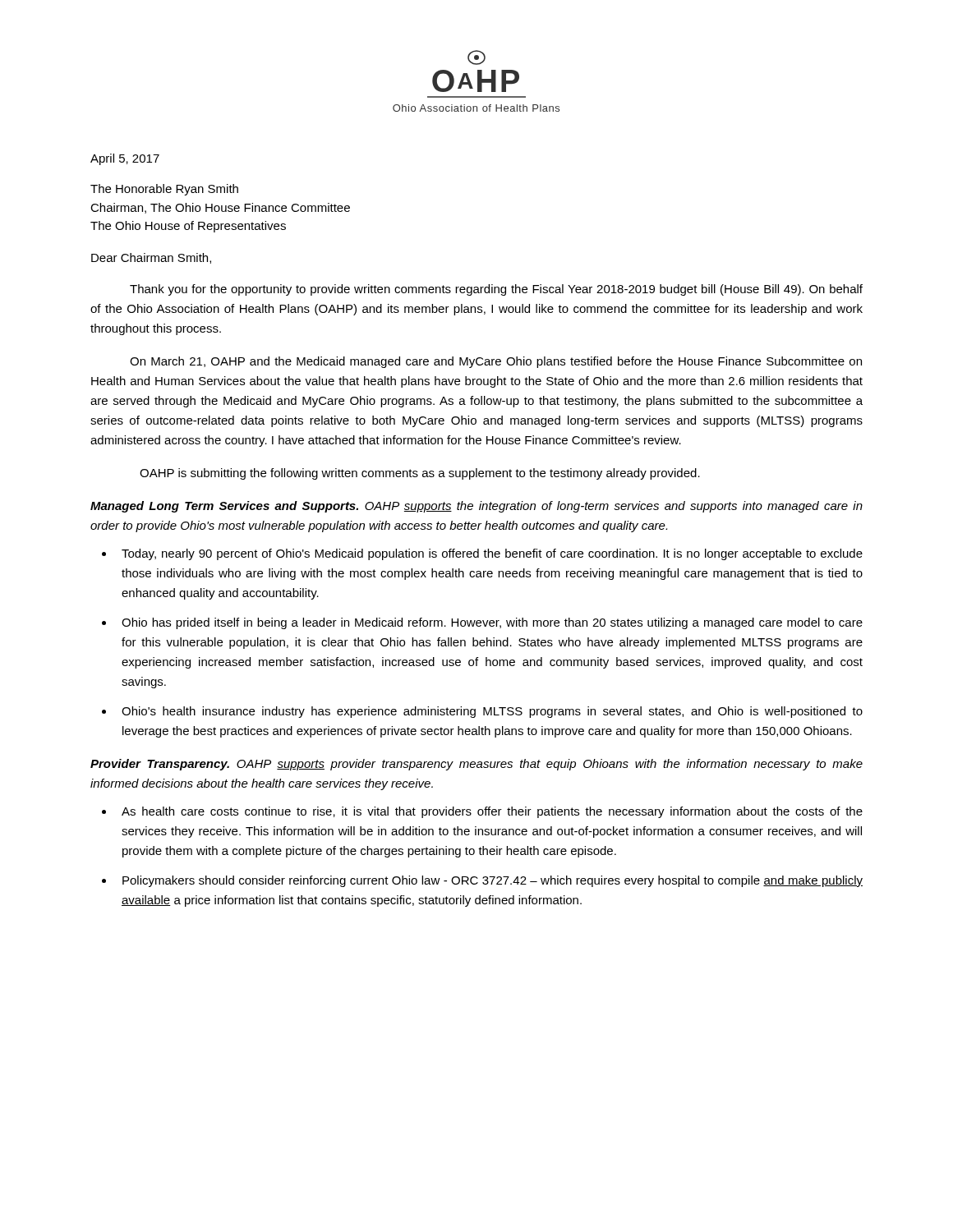The image size is (953, 1232).
Task: Select the section header containing "Managed Long Term Services and Supports."
Action: point(476,515)
